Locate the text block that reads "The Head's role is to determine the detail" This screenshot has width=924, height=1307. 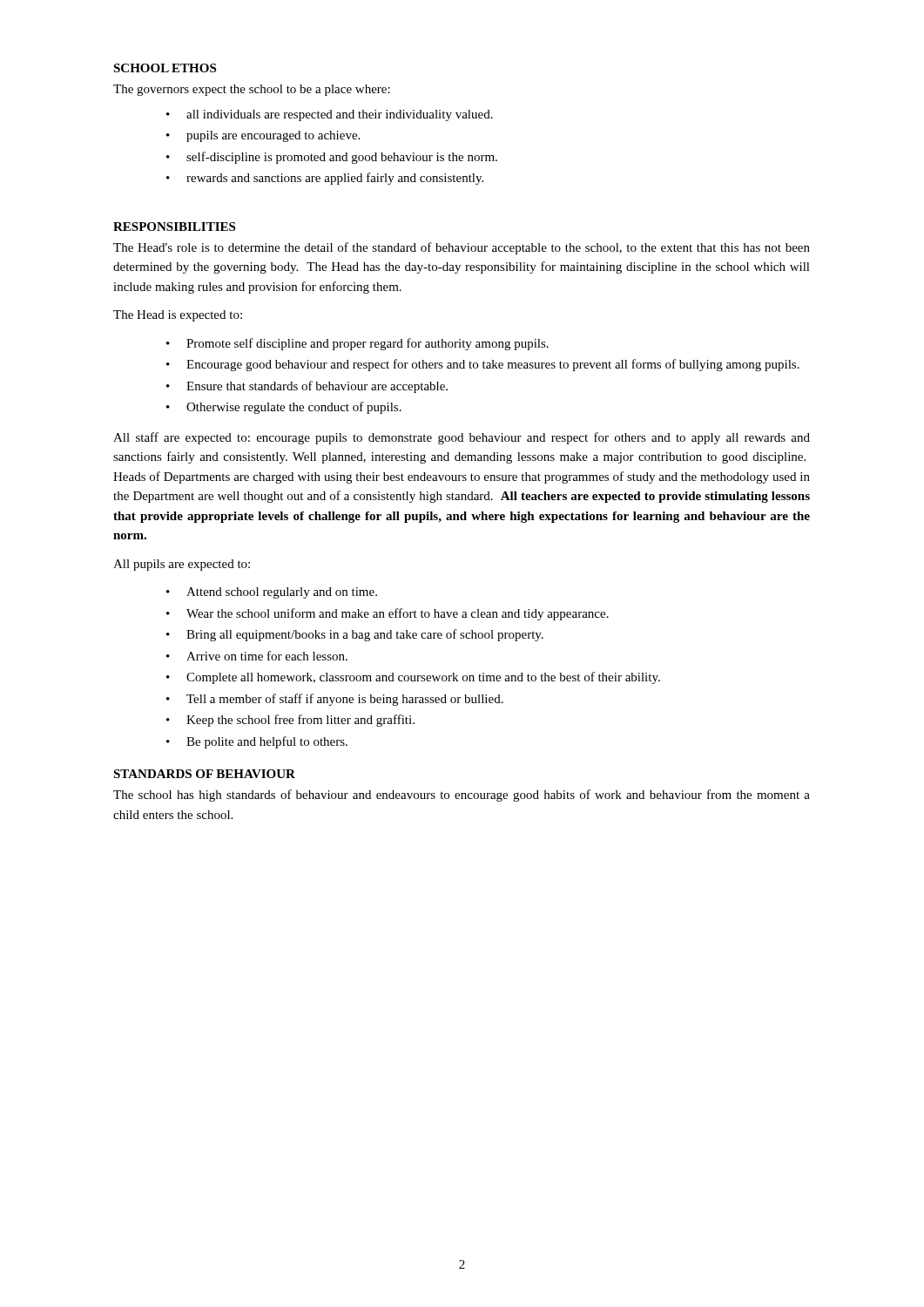point(462,267)
